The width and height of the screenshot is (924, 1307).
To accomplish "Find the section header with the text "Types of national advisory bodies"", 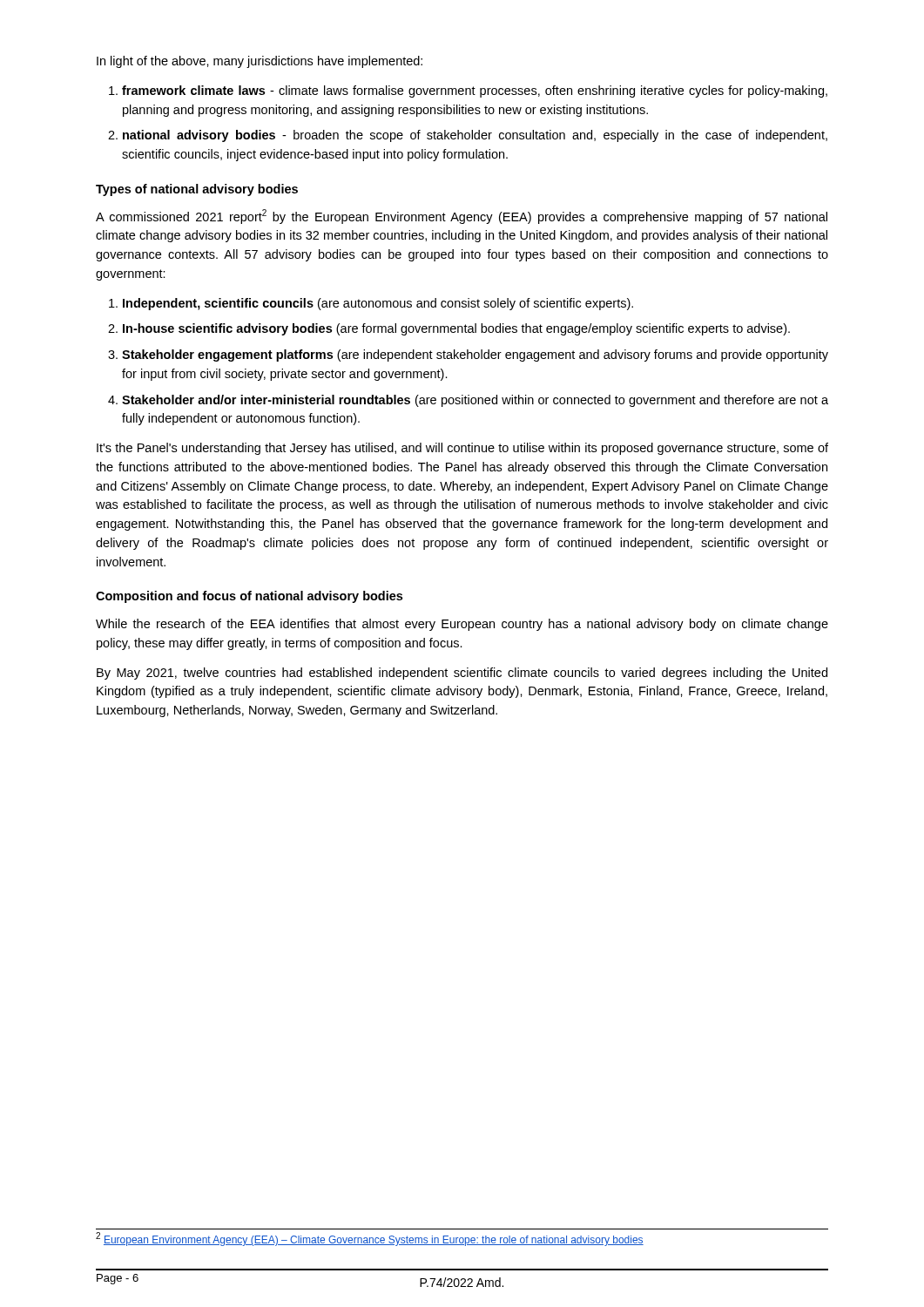I will (x=197, y=190).
